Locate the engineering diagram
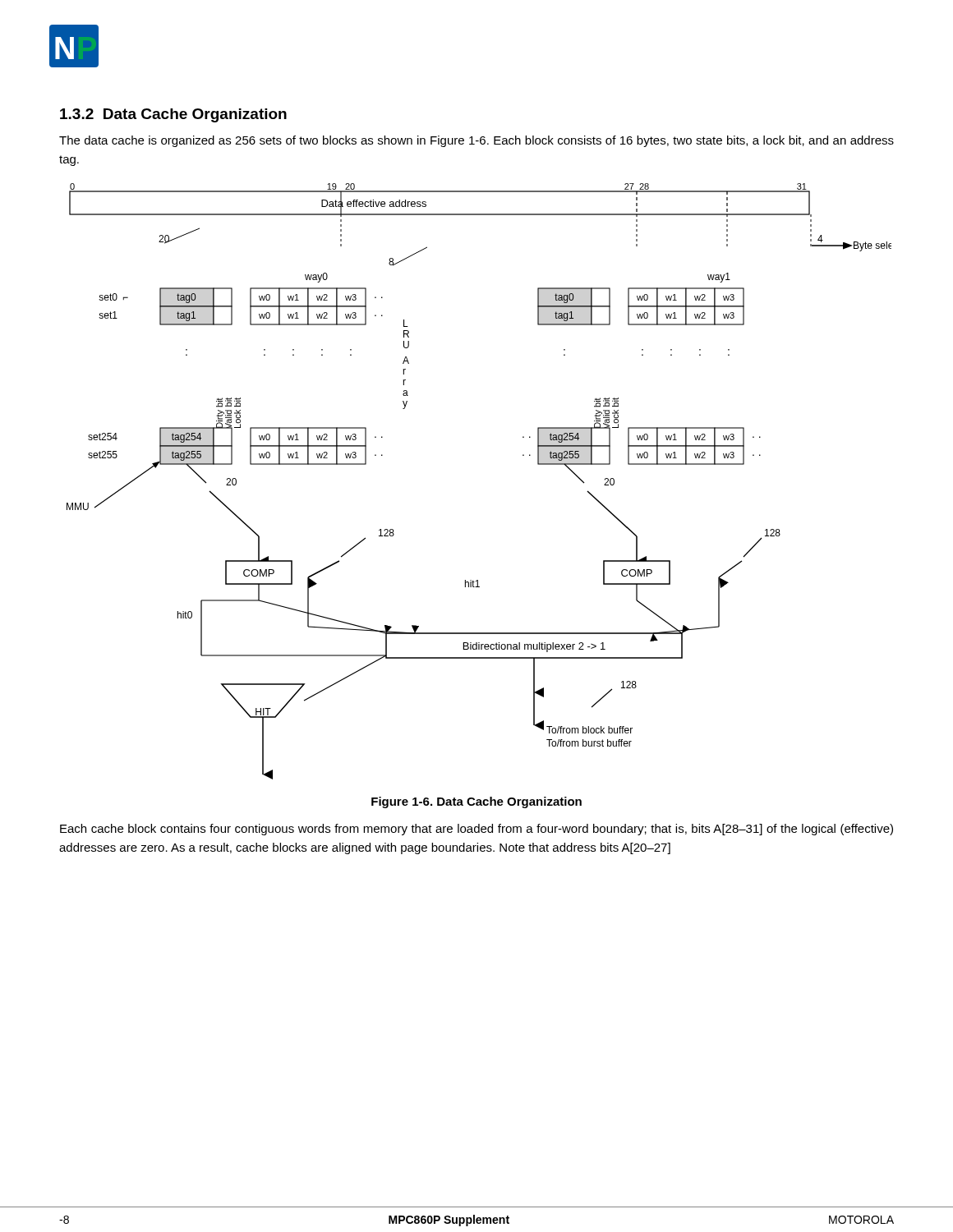Image resolution: width=953 pixels, height=1232 pixels. 476,487
